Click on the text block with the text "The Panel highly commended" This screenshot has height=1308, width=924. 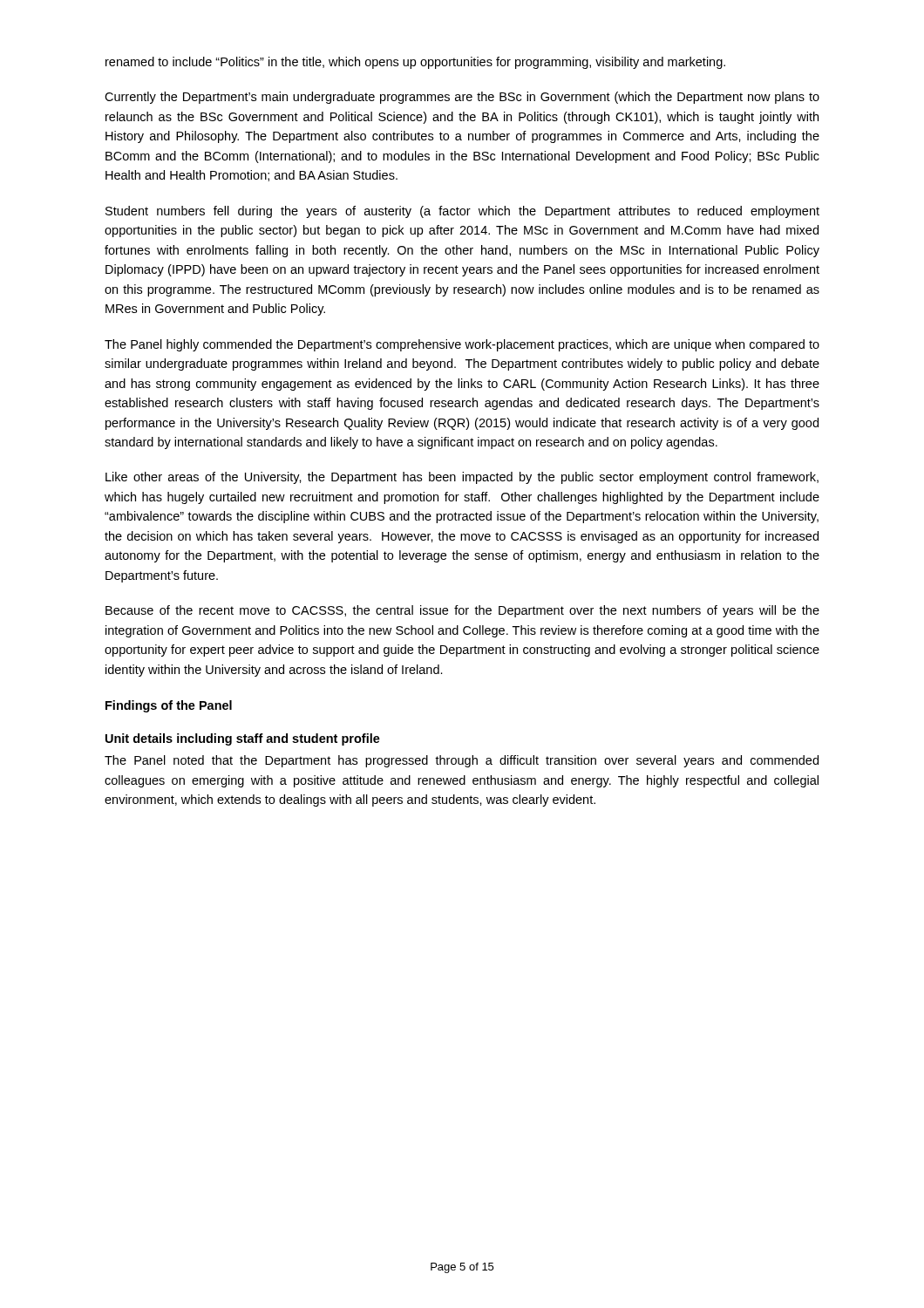tap(462, 393)
